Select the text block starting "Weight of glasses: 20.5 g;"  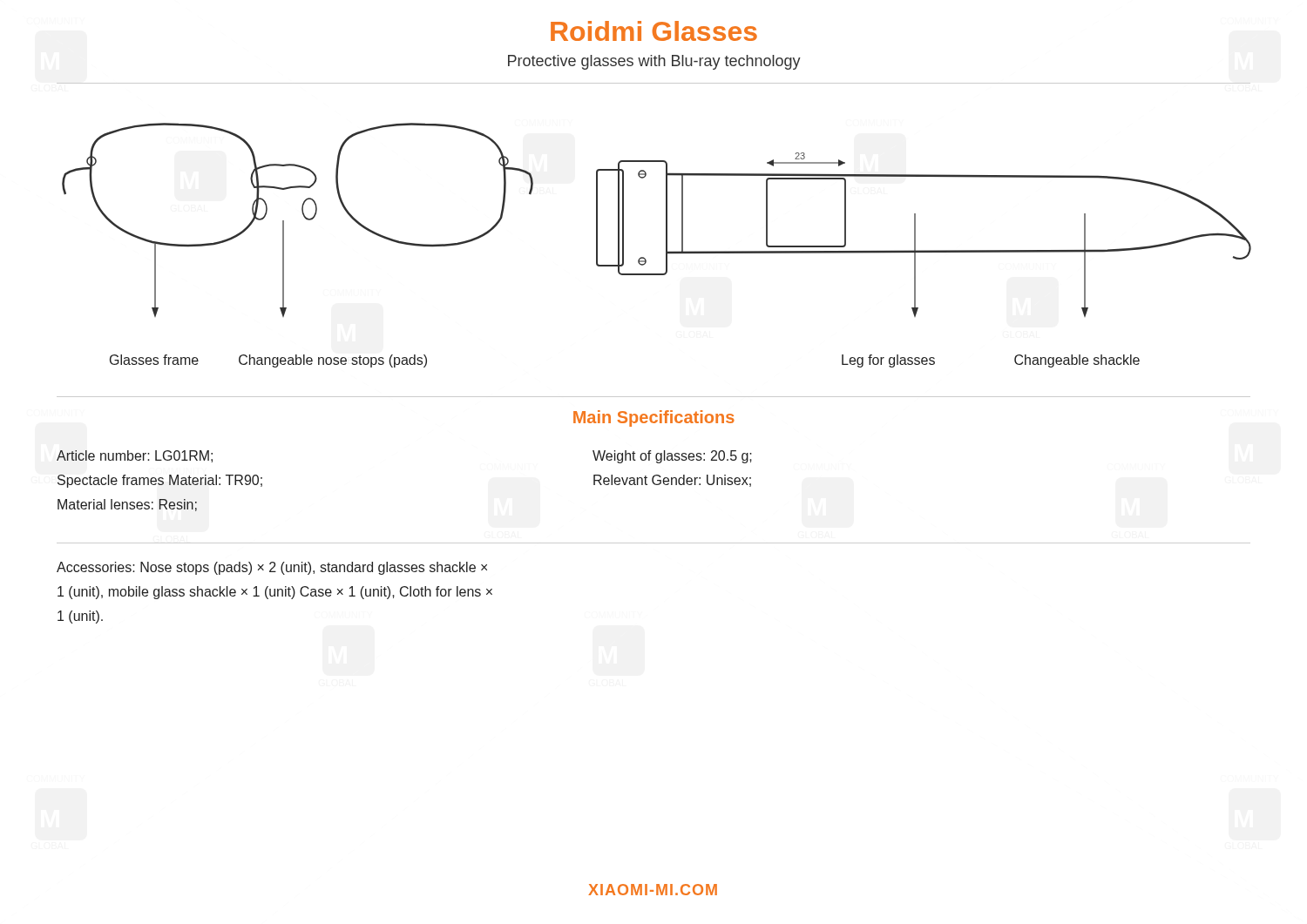pyautogui.click(x=673, y=468)
